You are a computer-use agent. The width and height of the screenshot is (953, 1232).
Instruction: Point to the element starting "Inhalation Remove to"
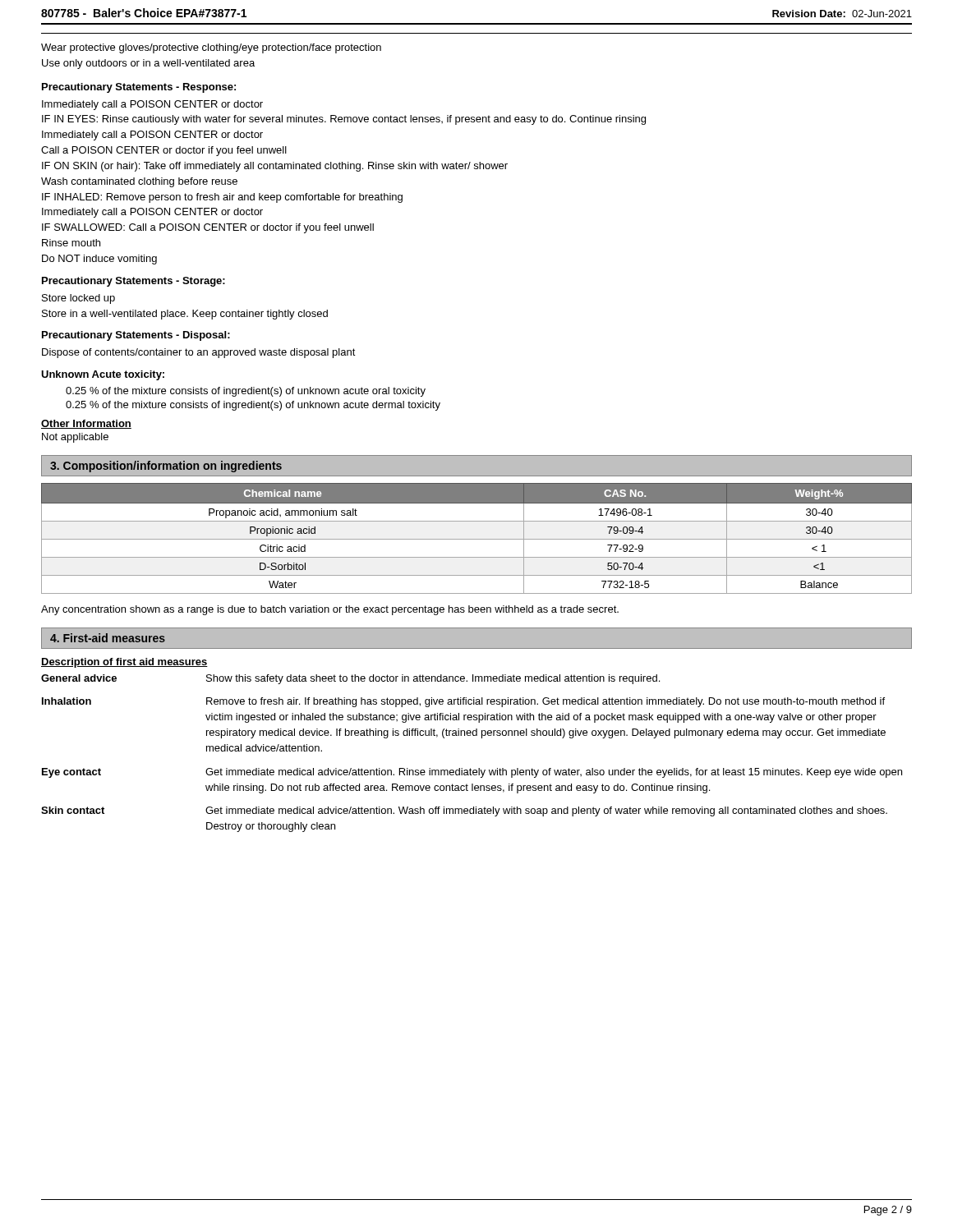[476, 725]
